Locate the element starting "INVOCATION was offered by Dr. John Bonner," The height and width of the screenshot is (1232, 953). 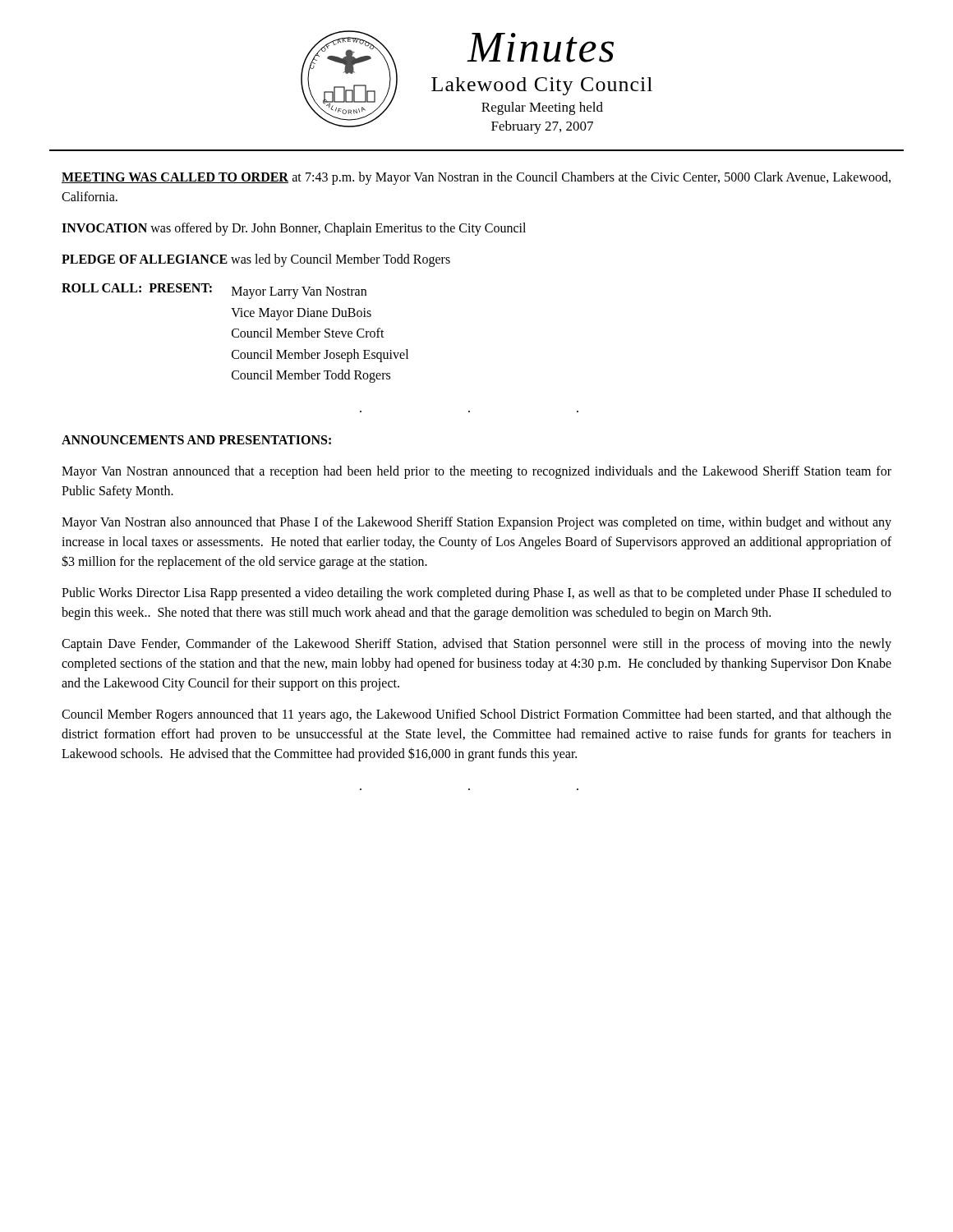tap(476, 228)
